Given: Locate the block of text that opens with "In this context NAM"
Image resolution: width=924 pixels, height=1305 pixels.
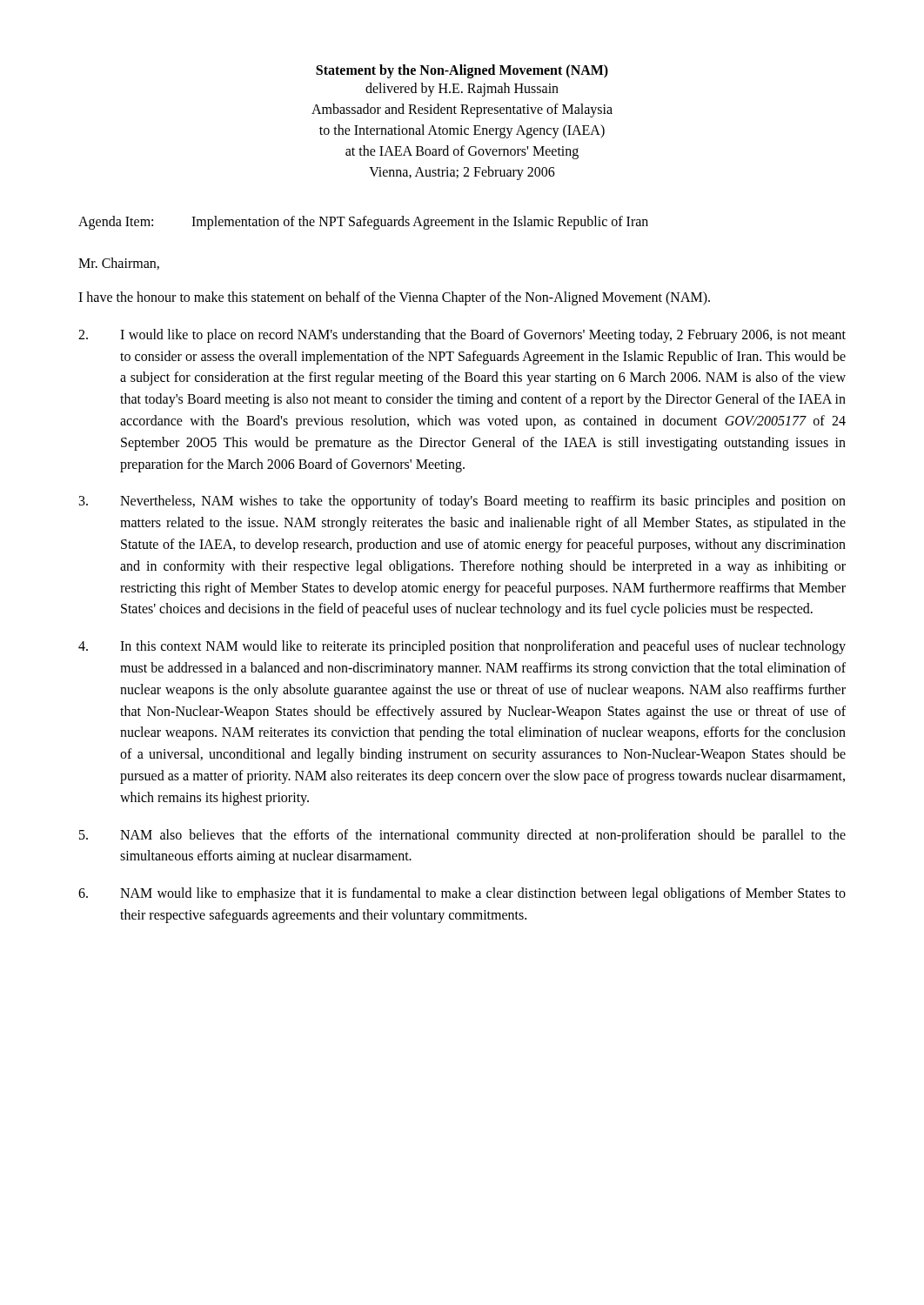Looking at the screenshot, I should 462,722.
